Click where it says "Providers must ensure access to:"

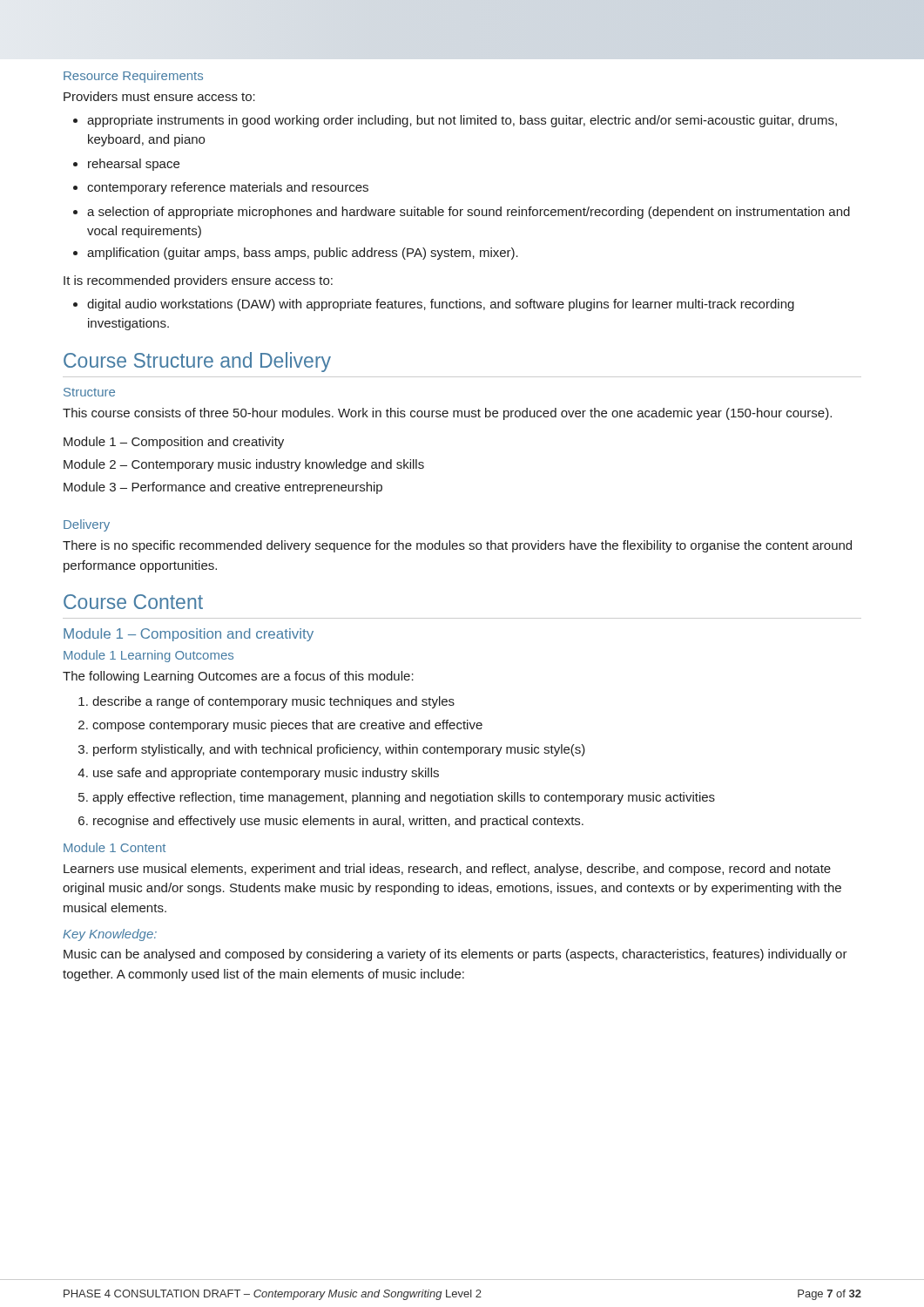tap(159, 96)
